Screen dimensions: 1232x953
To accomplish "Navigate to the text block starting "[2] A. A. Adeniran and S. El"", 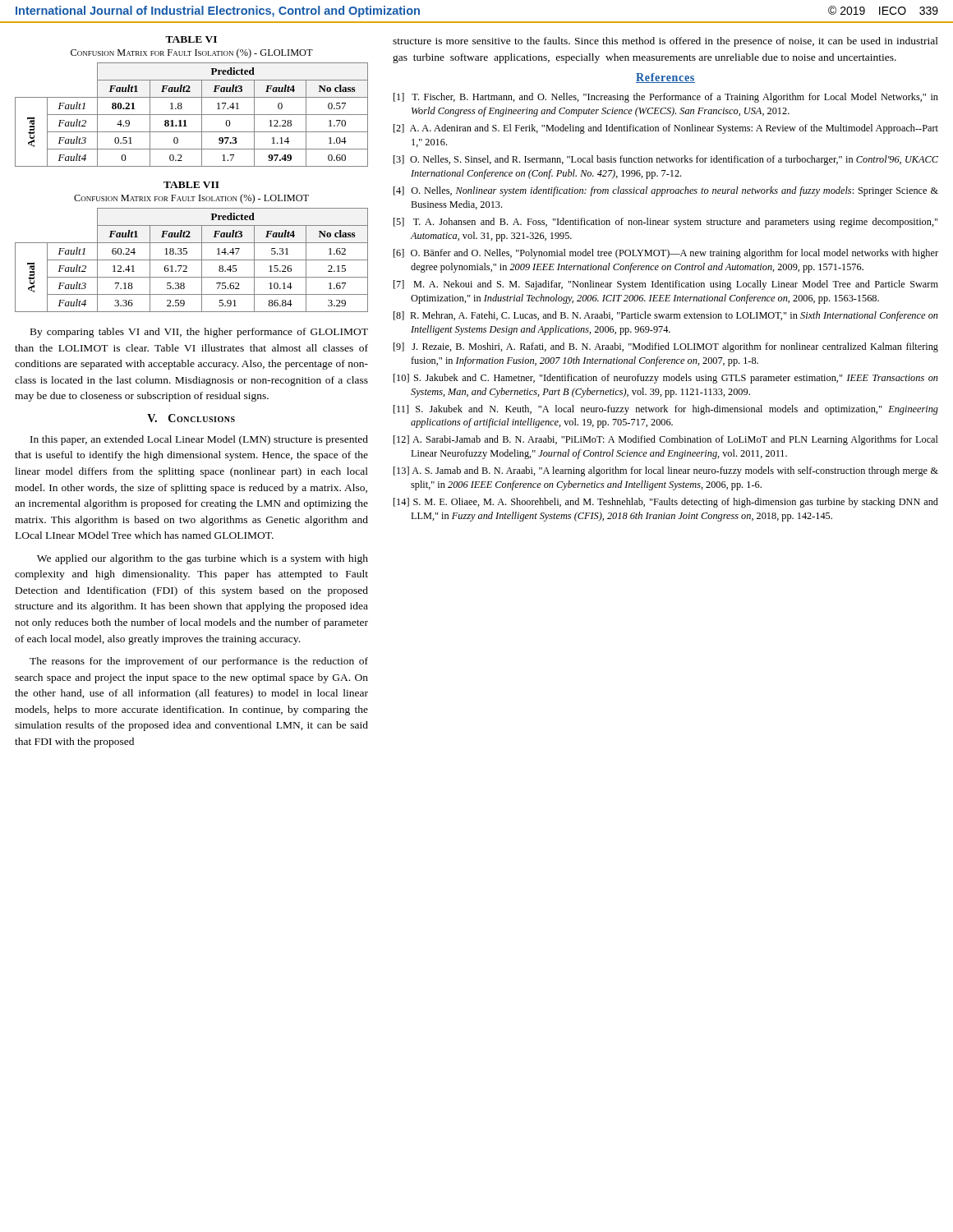I will coord(665,135).
